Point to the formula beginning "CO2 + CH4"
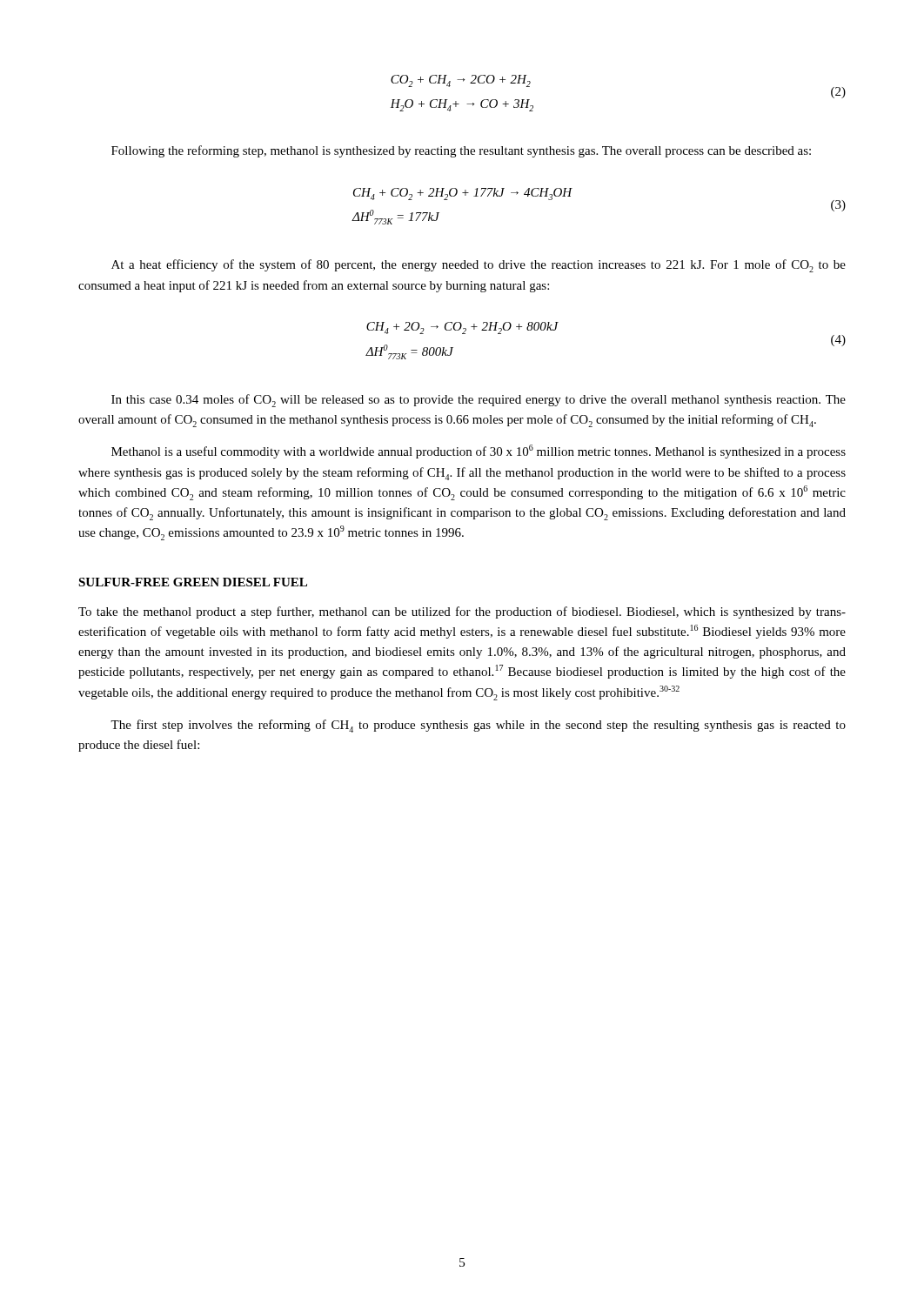The width and height of the screenshot is (924, 1305). click(456, 101)
